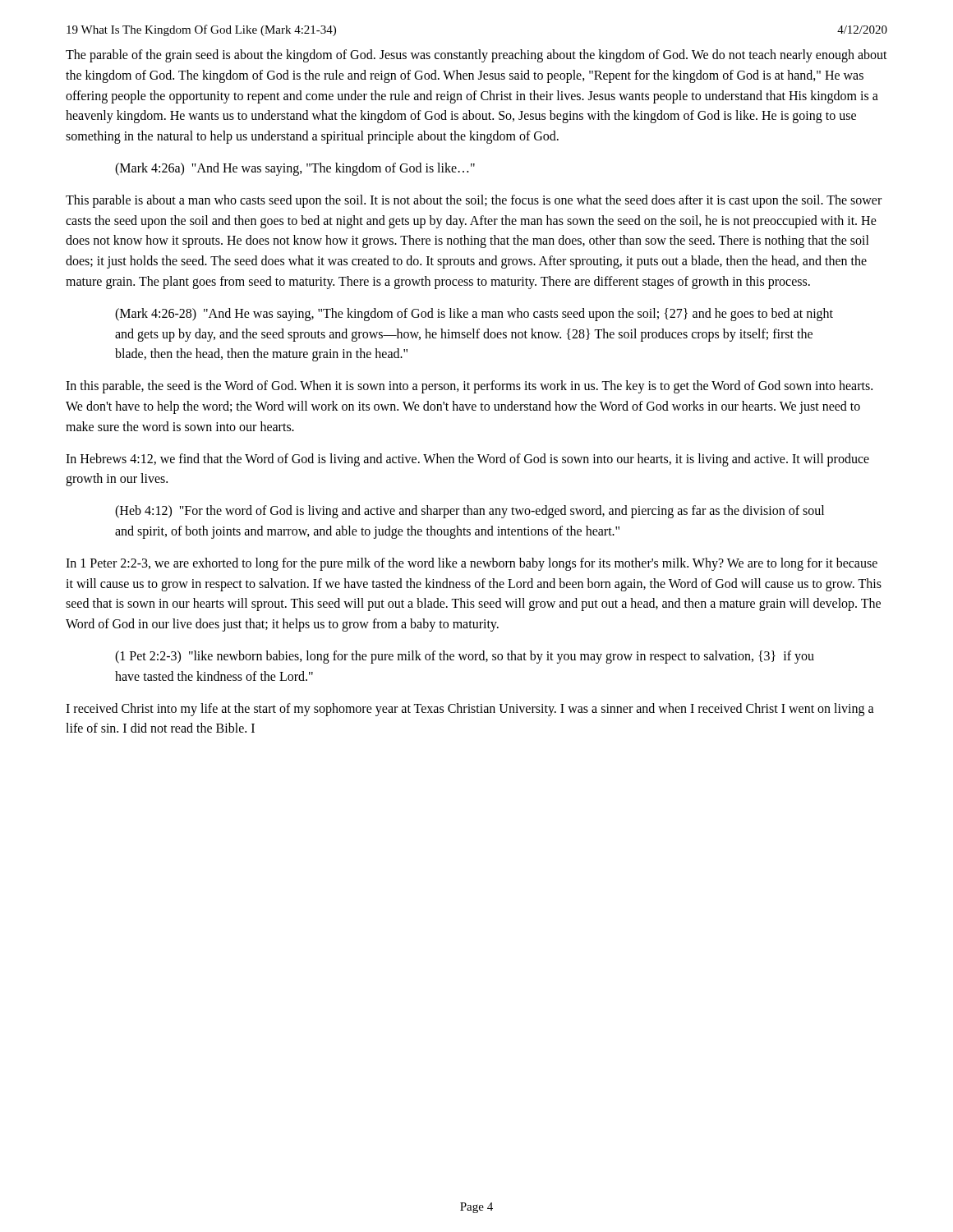Locate the text block with the text "In this parable, the"
Viewport: 953px width, 1232px height.
(x=470, y=406)
